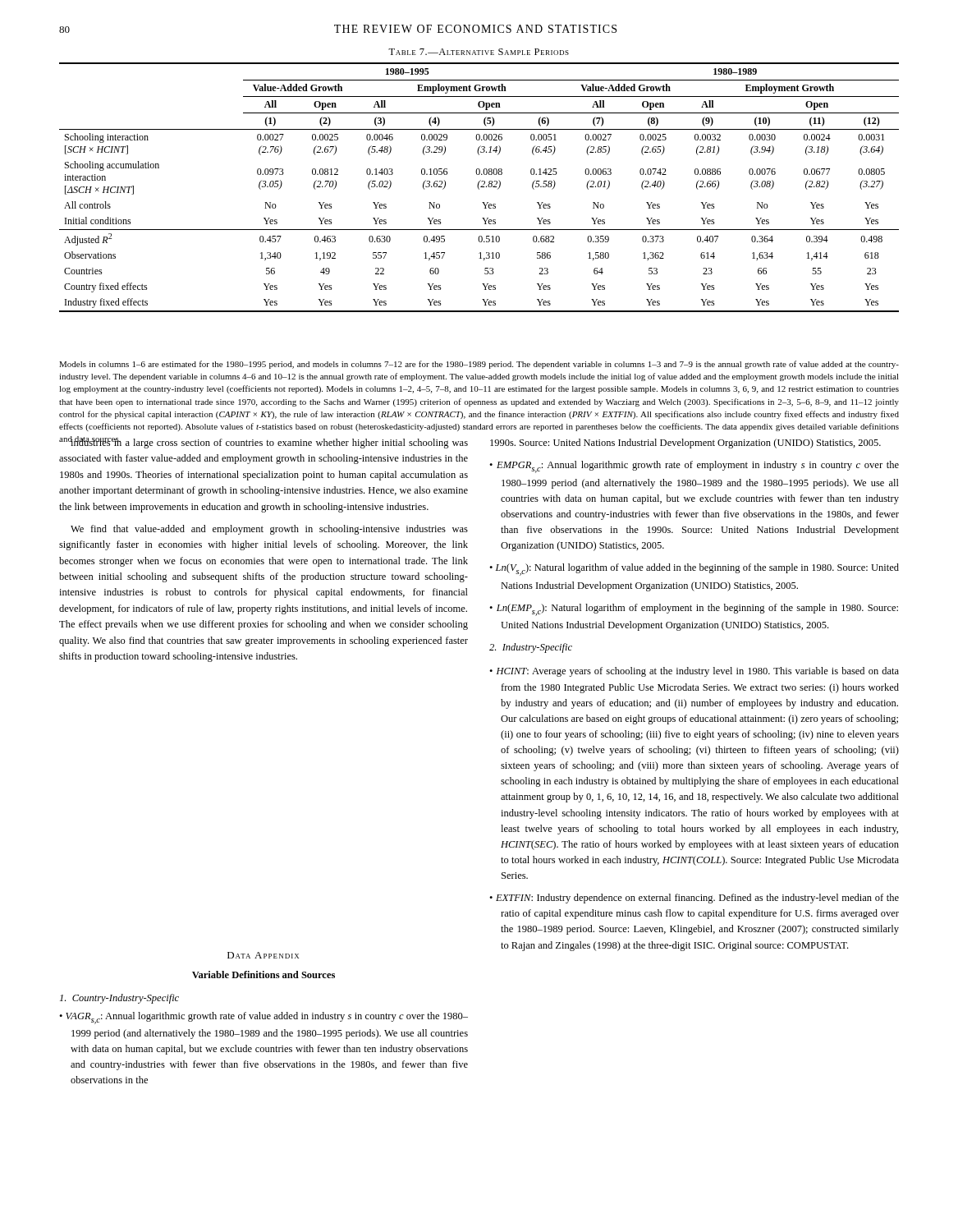Locate the text block that says "1990s. Source: United Nations"
This screenshot has height=1232, width=958.
(x=694, y=694)
